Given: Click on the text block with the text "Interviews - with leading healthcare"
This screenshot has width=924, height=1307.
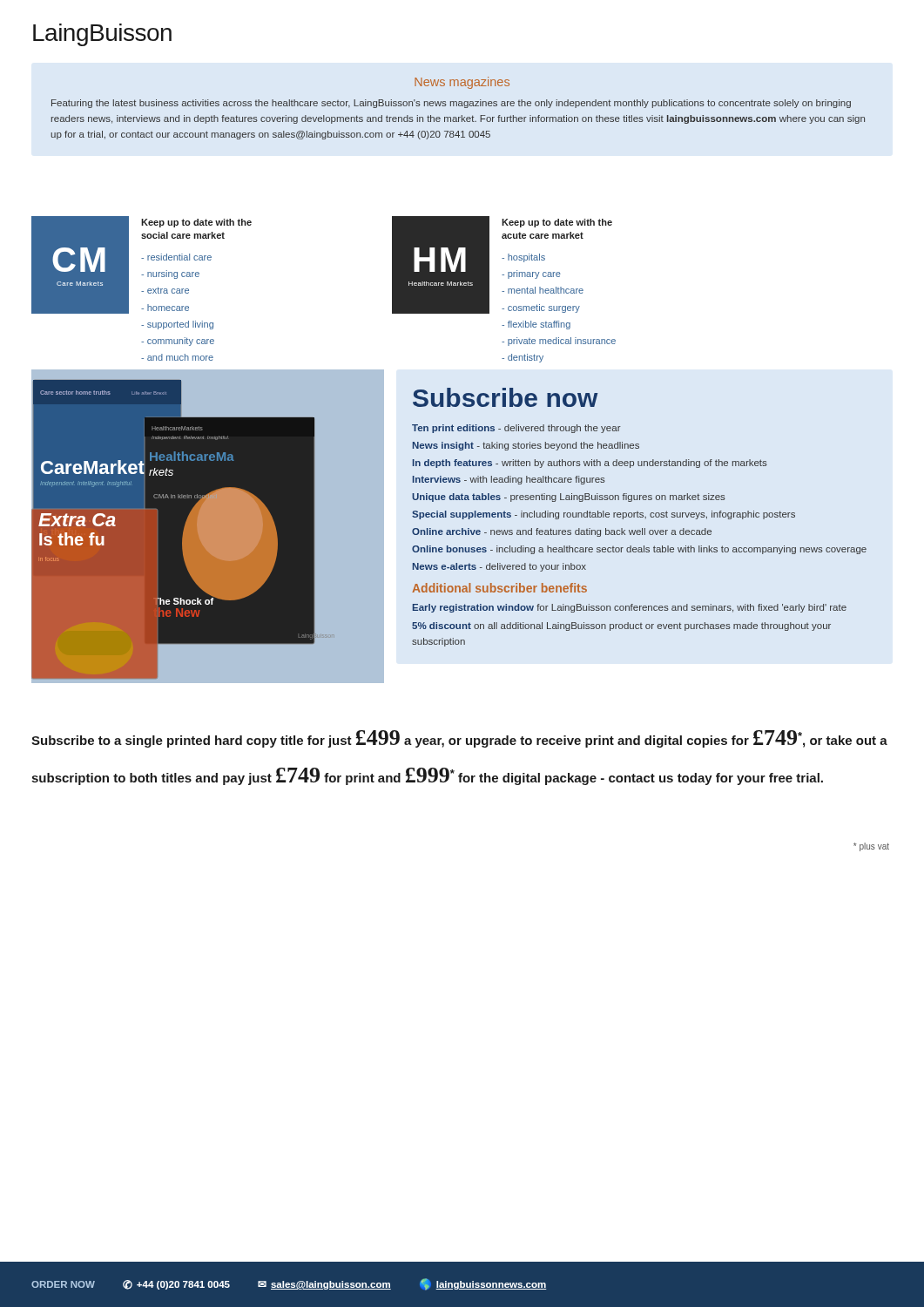Looking at the screenshot, I should pos(509,480).
